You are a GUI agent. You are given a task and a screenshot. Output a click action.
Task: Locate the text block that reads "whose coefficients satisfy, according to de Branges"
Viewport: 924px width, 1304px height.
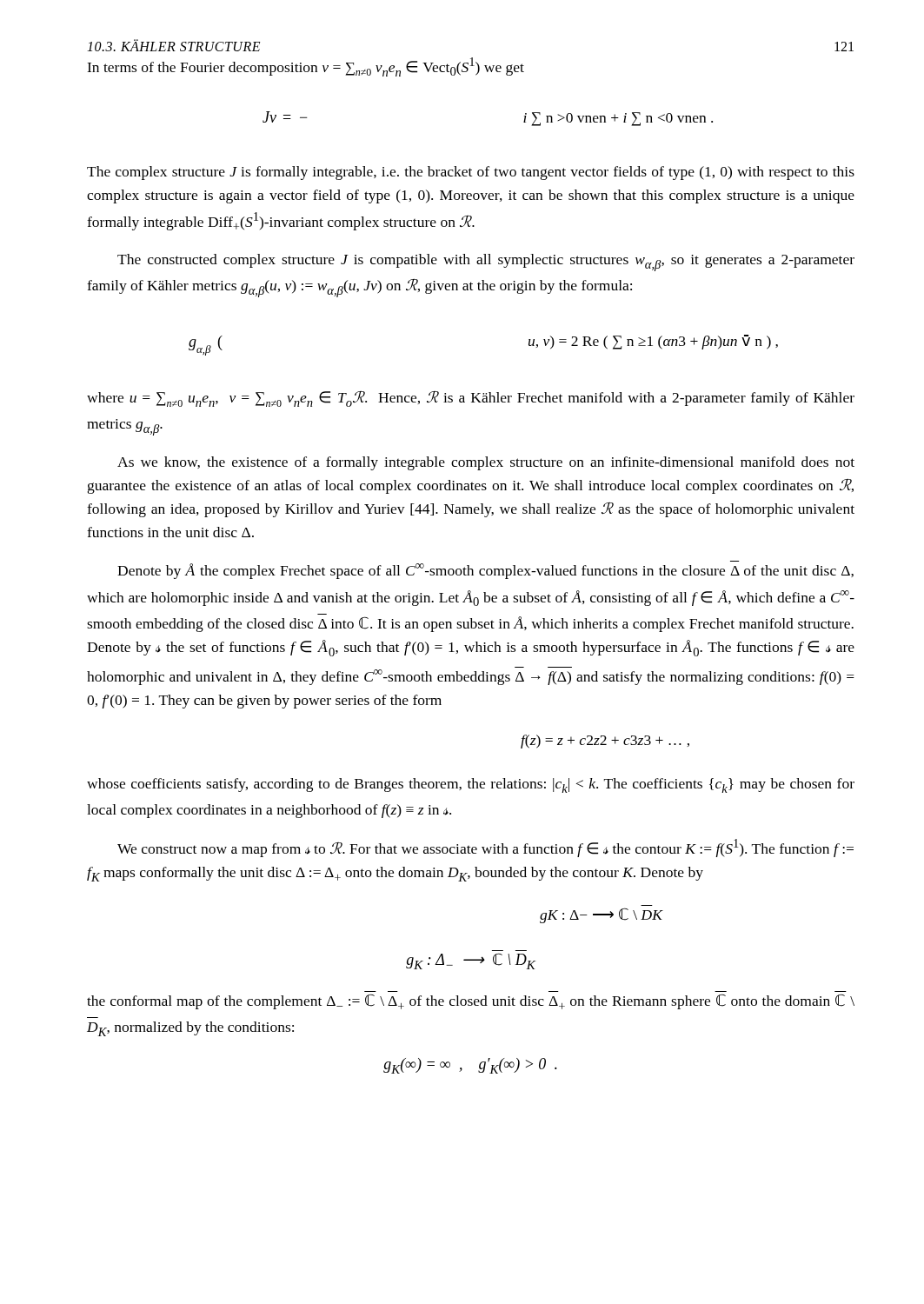click(471, 797)
